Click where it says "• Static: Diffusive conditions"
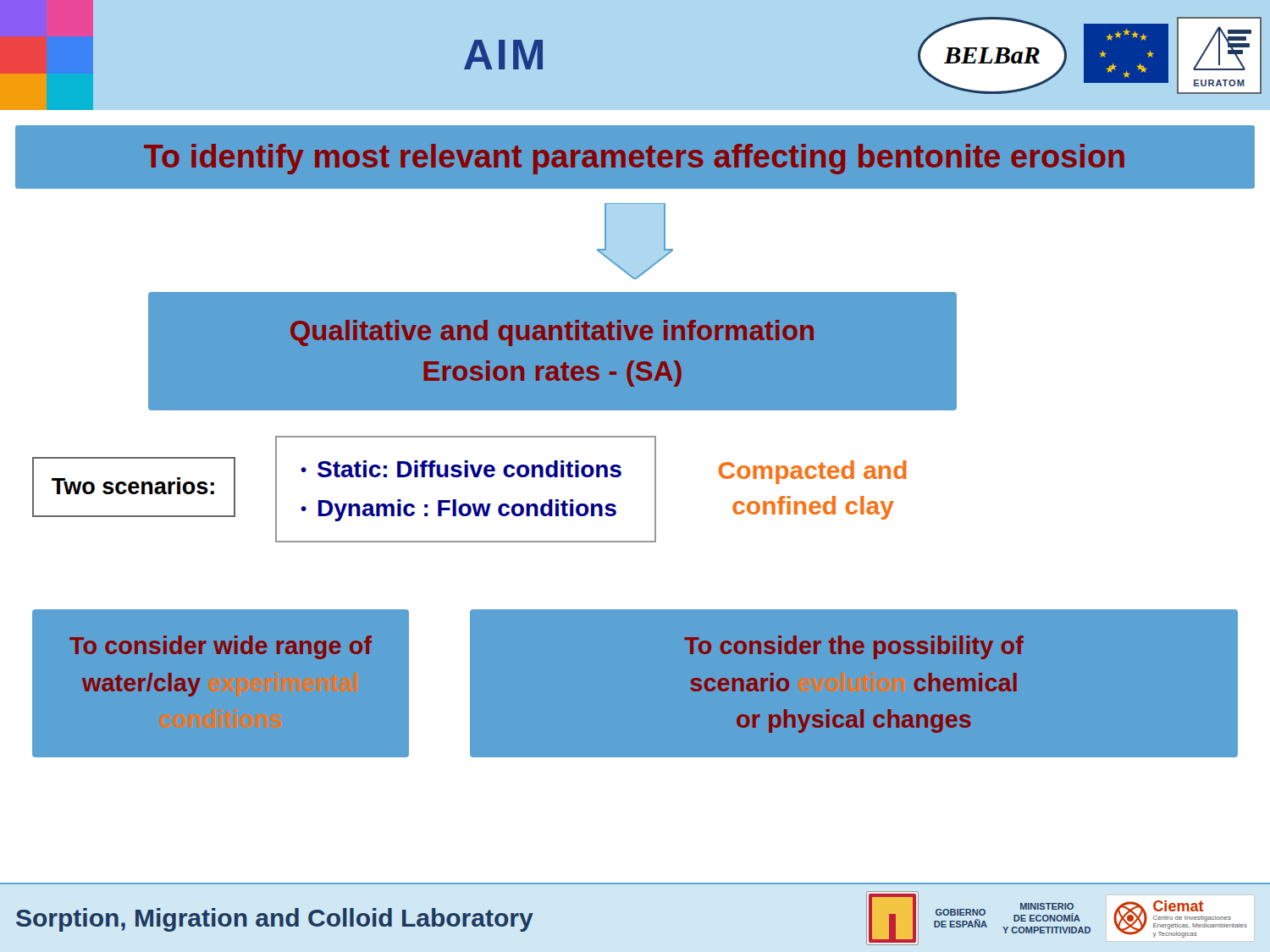 point(461,470)
